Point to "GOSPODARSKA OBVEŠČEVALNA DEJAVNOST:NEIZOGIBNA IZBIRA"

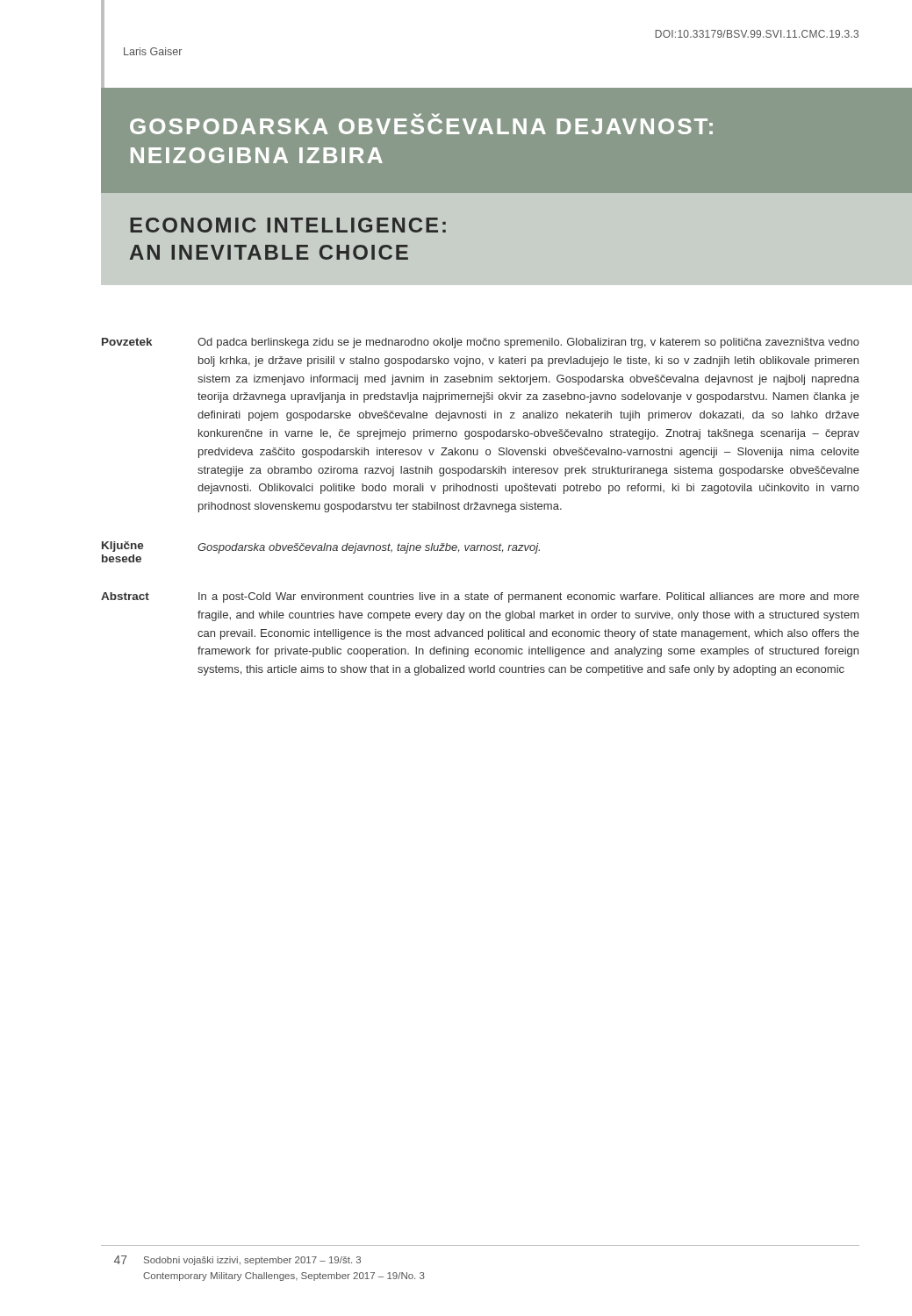[494, 141]
